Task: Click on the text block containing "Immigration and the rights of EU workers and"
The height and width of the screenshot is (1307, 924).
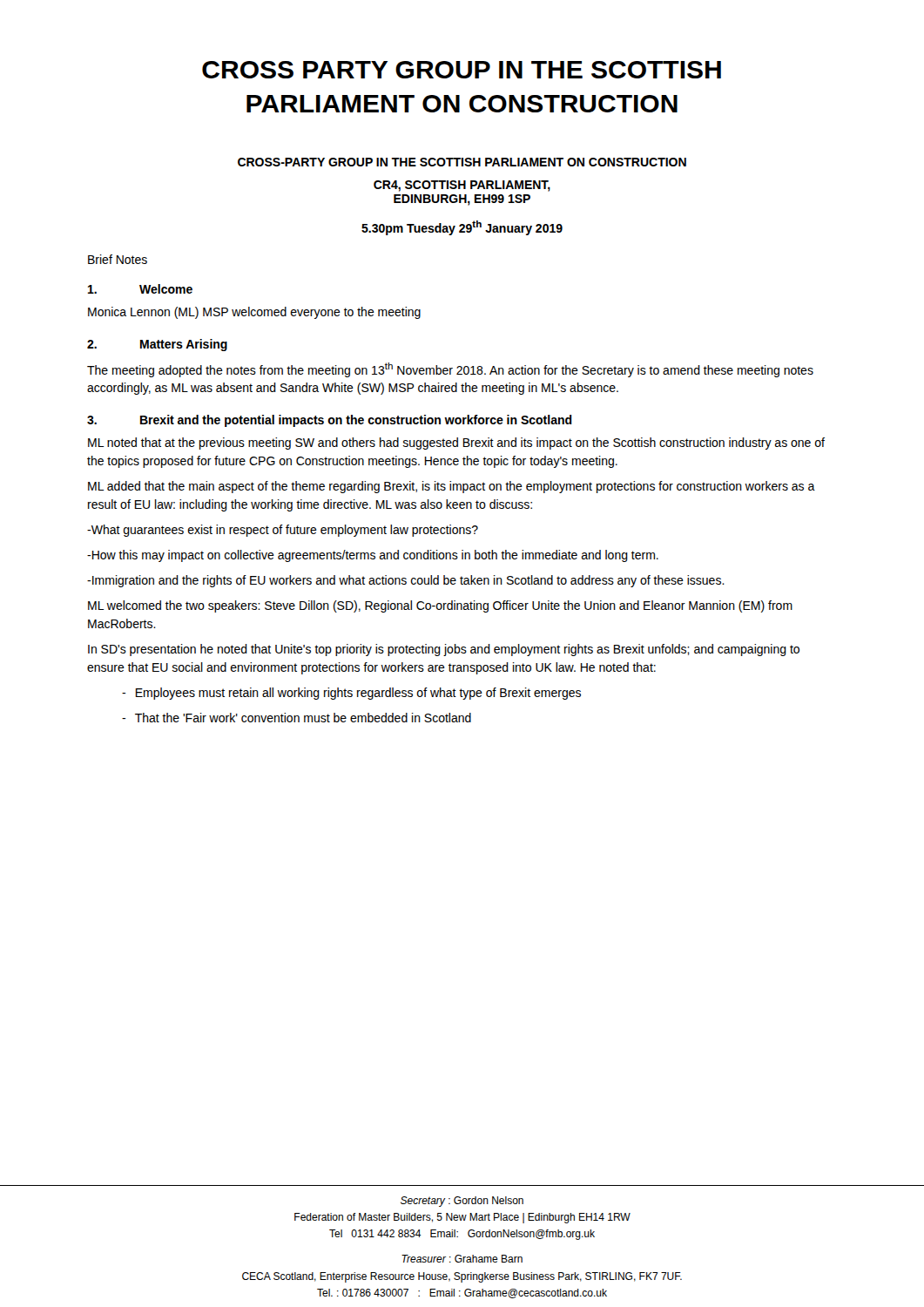Action: (406, 581)
